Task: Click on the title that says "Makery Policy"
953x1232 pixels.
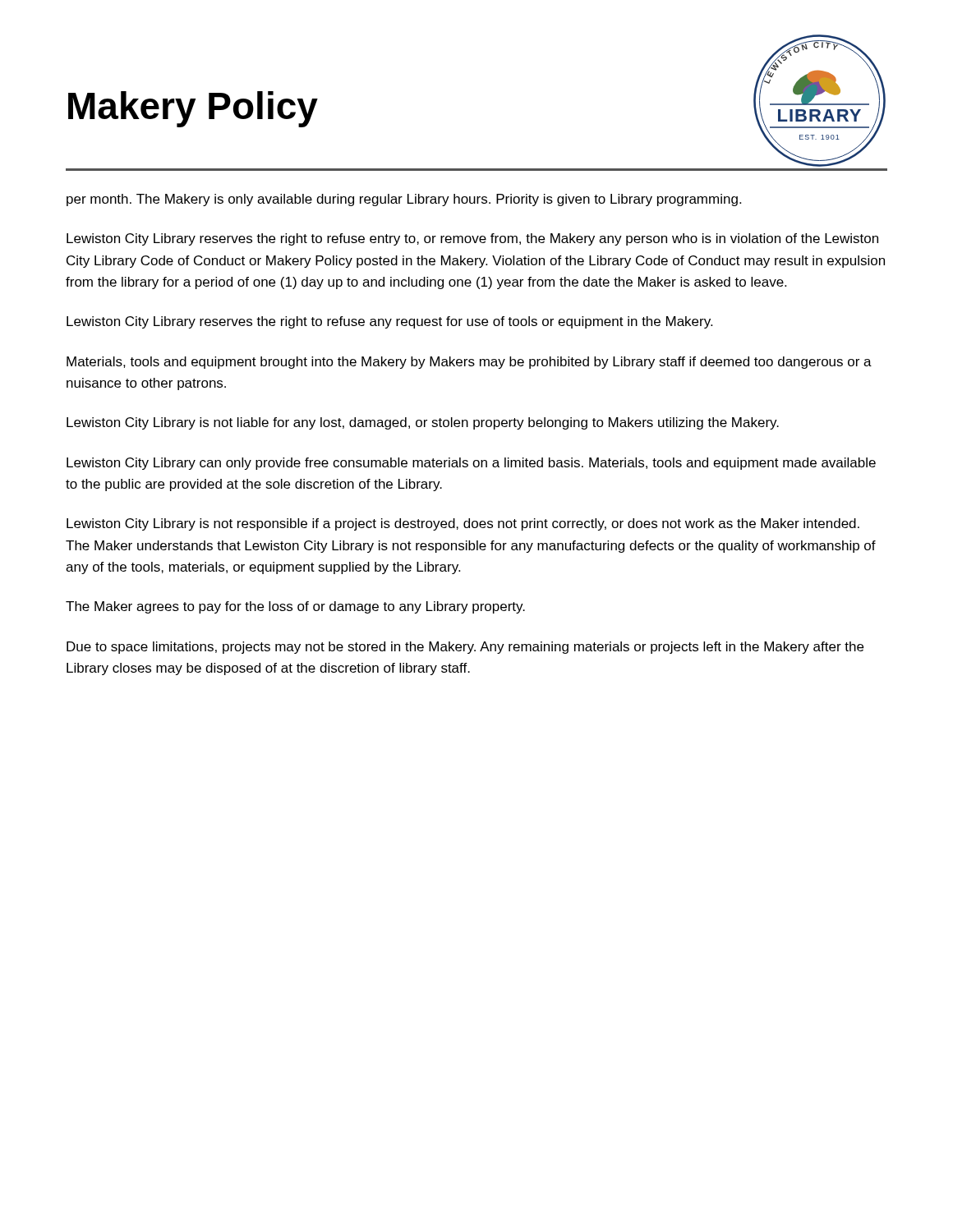Action: [192, 102]
